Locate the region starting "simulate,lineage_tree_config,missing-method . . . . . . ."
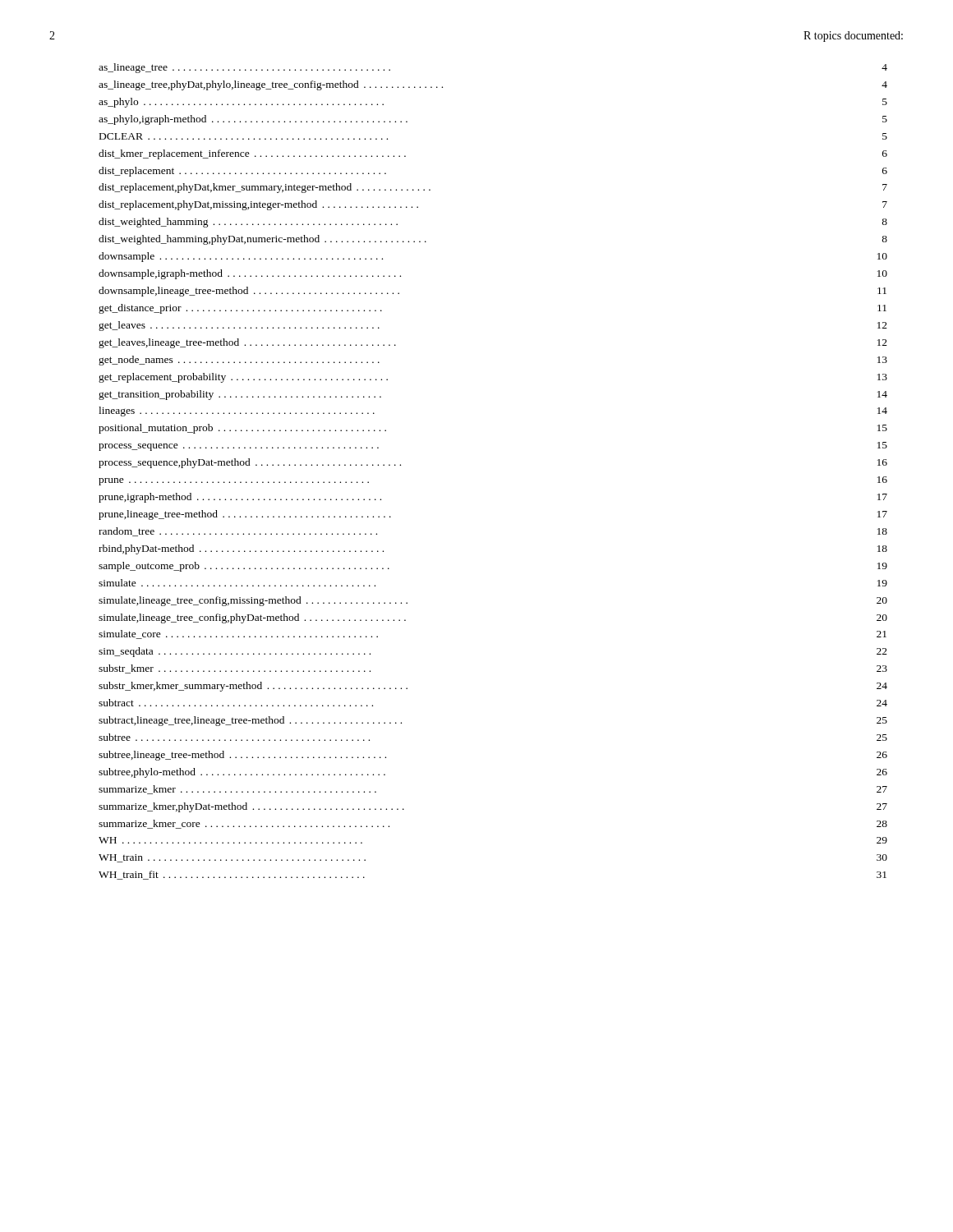This screenshot has height=1232, width=953. click(205, 601)
